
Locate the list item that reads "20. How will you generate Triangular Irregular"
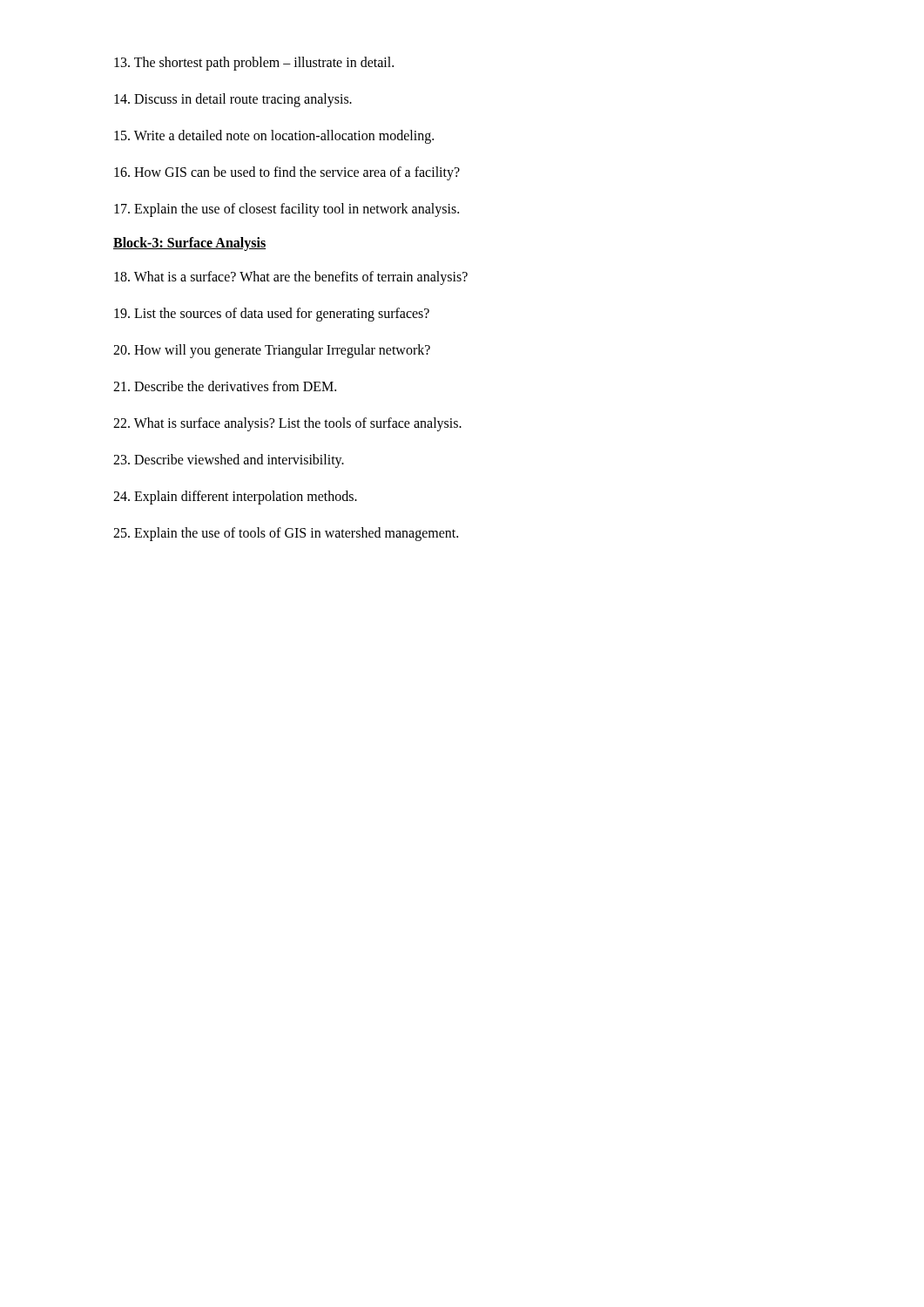(x=272, y=350)
